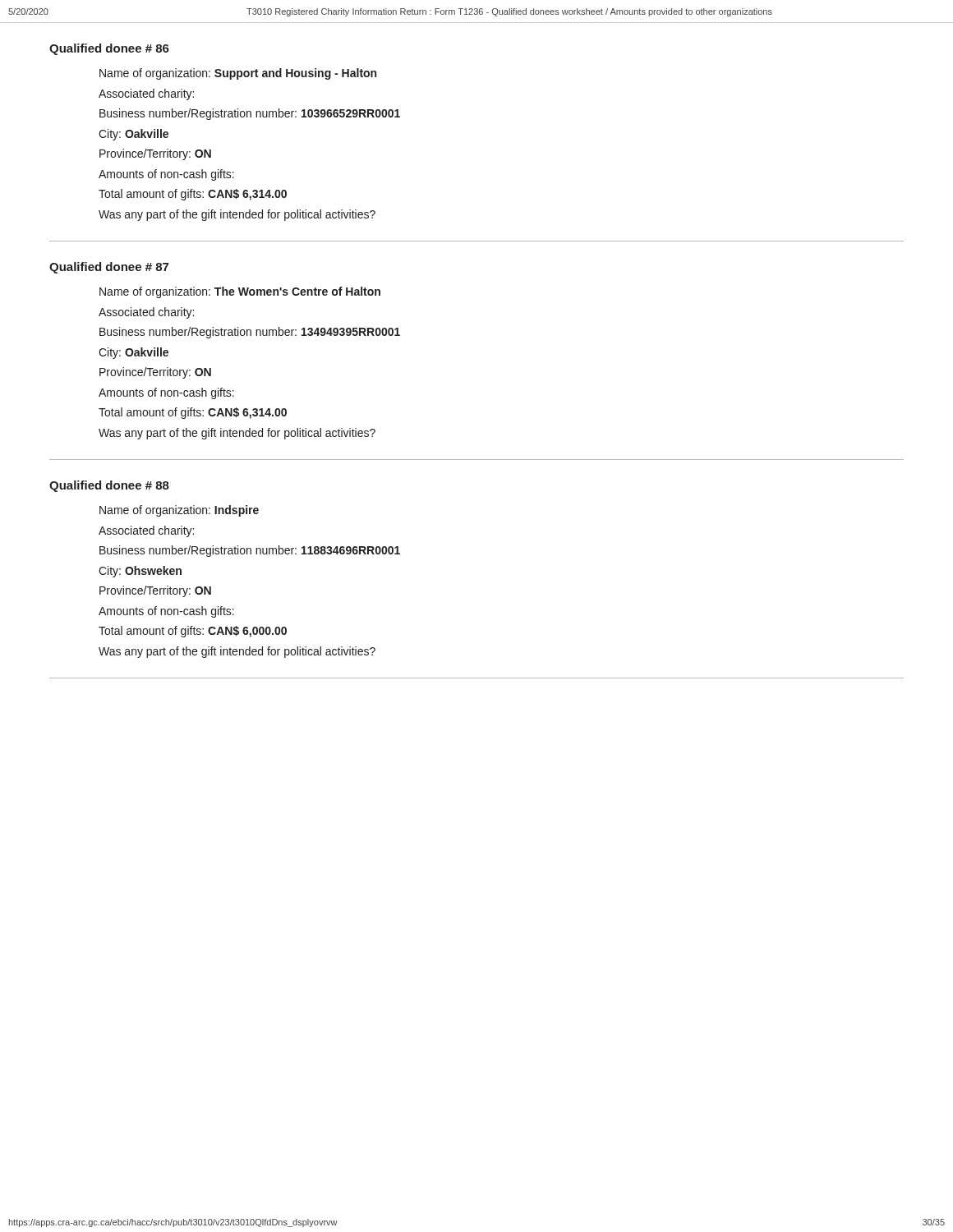Where is the passage that starts "Name of organization: Support and"?
Image resolution: width=953 pixels, height=1232 pixels.
238,74
